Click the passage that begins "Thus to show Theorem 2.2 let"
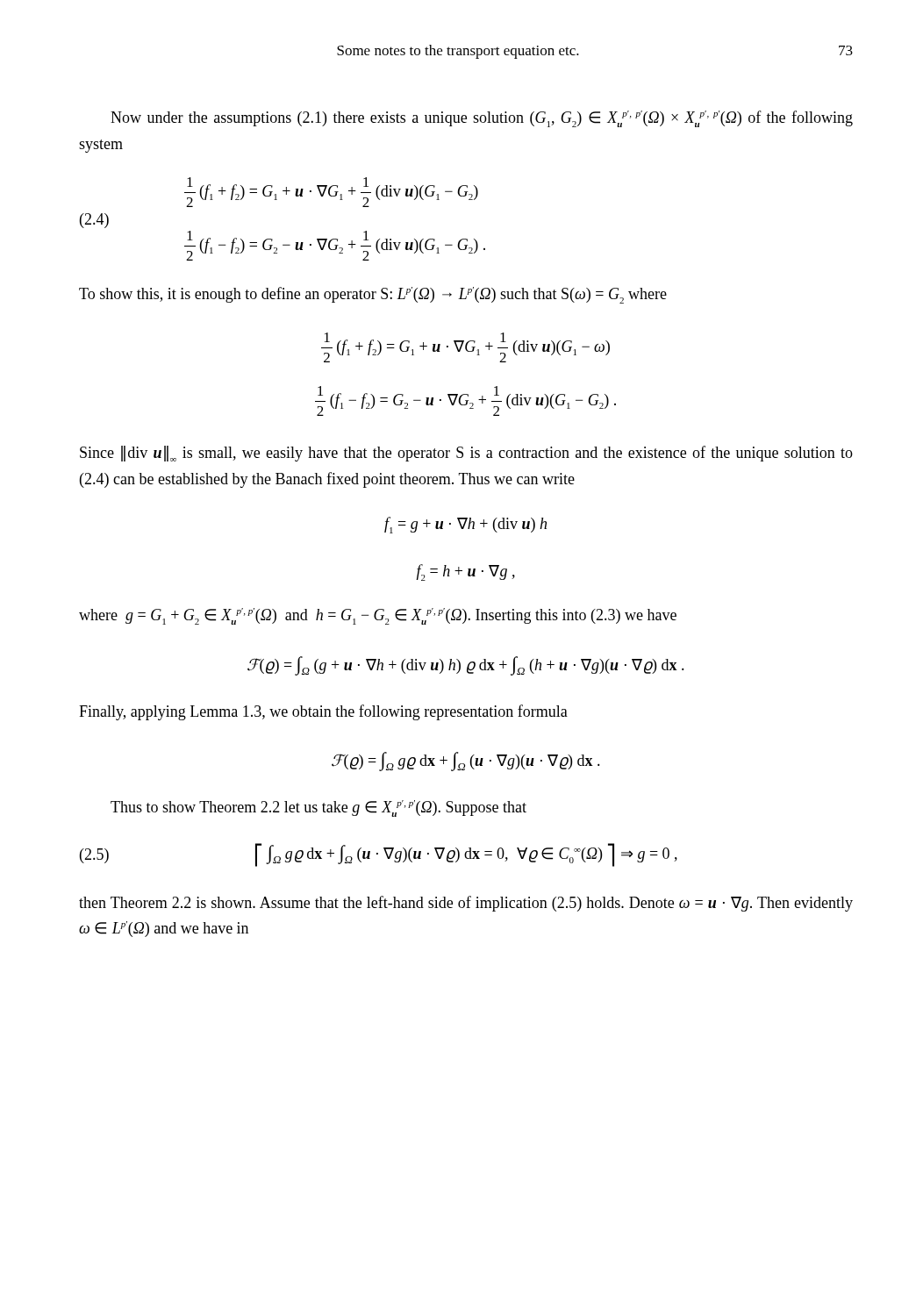The height and width of the screenshot is (1316, 916). point(319,808)
